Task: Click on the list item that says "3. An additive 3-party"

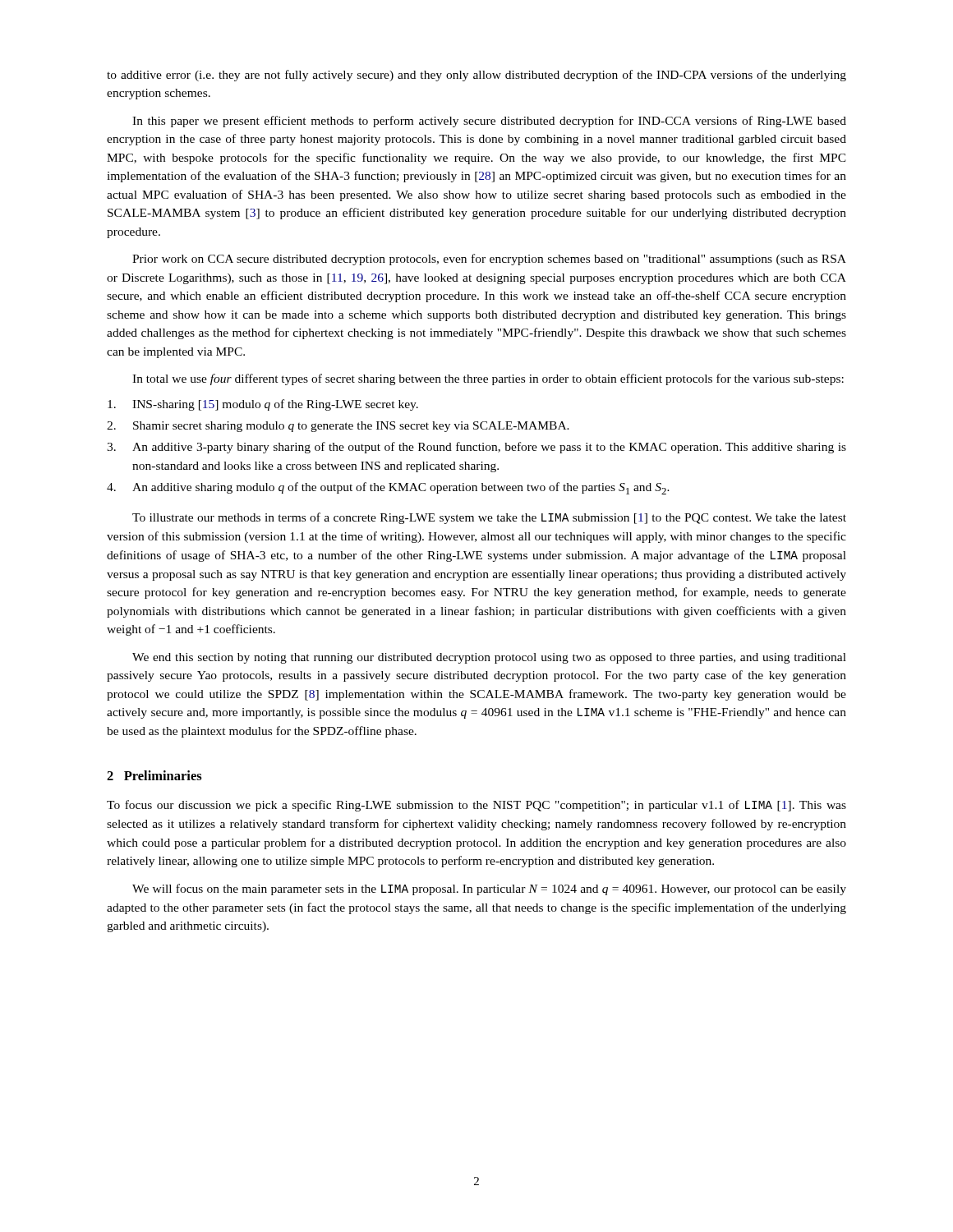Action: coord(476,457)
